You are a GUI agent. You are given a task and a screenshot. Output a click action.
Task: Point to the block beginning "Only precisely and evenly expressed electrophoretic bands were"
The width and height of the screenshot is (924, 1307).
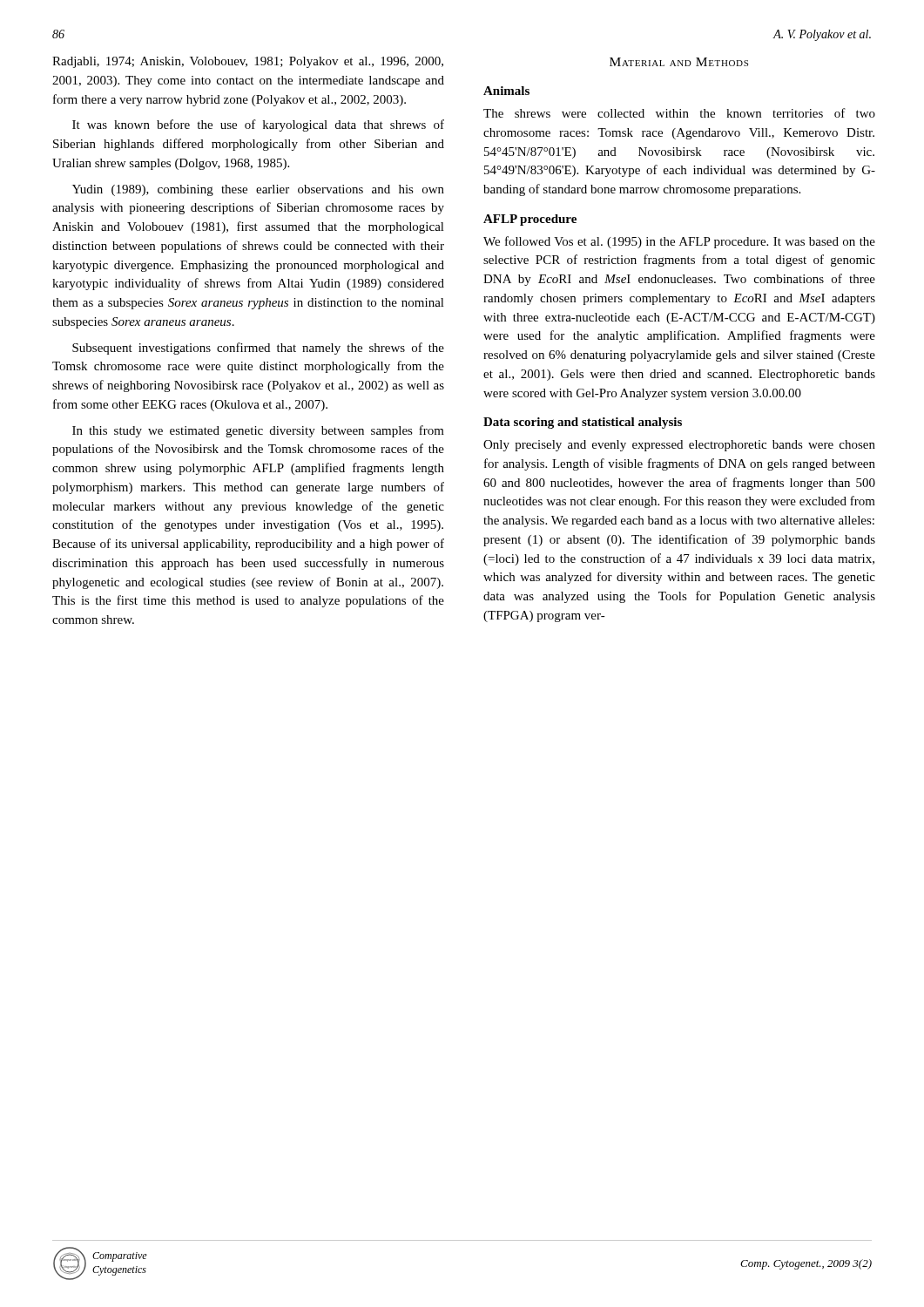click(x=679, y=531)
